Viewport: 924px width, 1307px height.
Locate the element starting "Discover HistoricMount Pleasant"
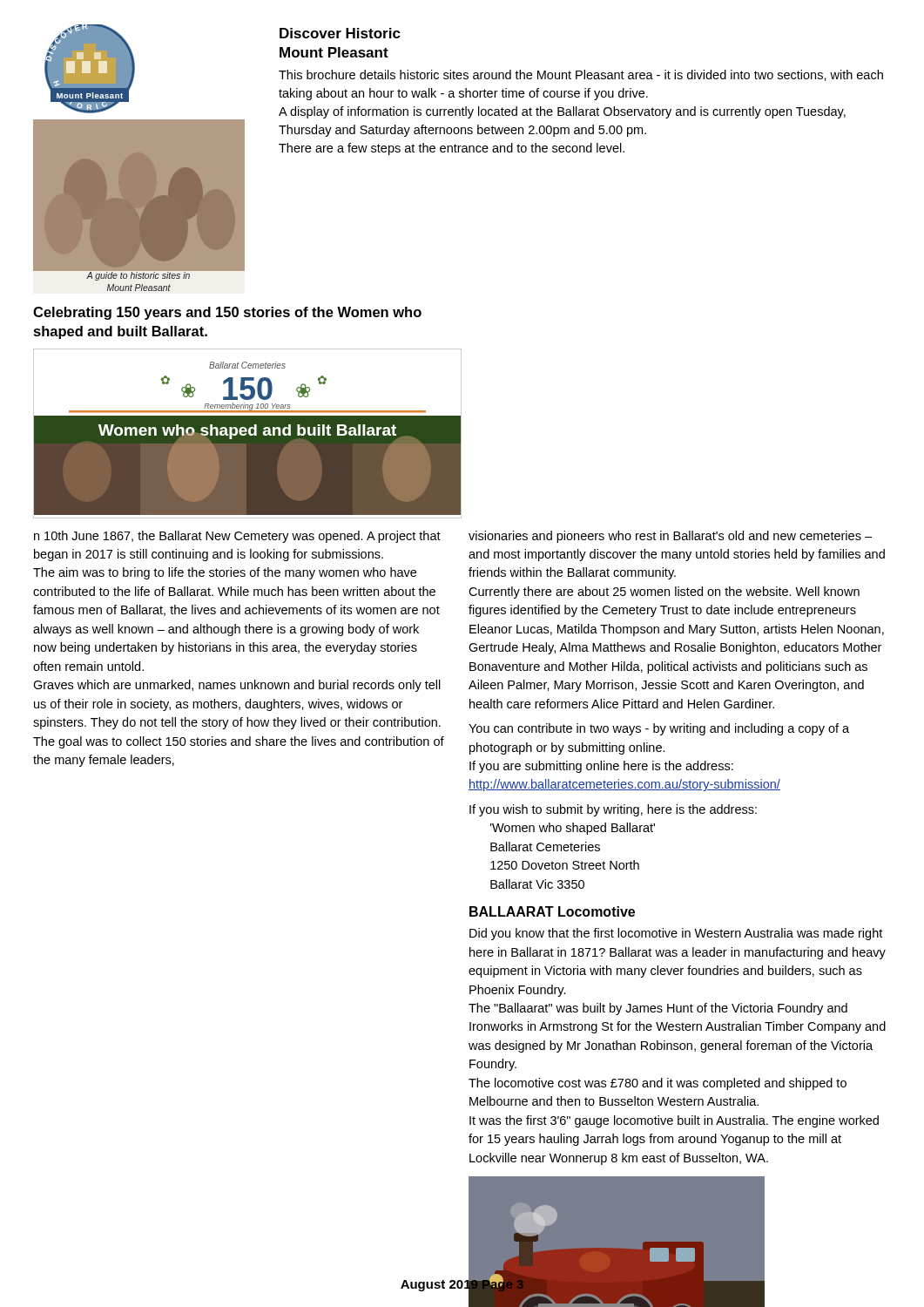(x=340, y=43)
